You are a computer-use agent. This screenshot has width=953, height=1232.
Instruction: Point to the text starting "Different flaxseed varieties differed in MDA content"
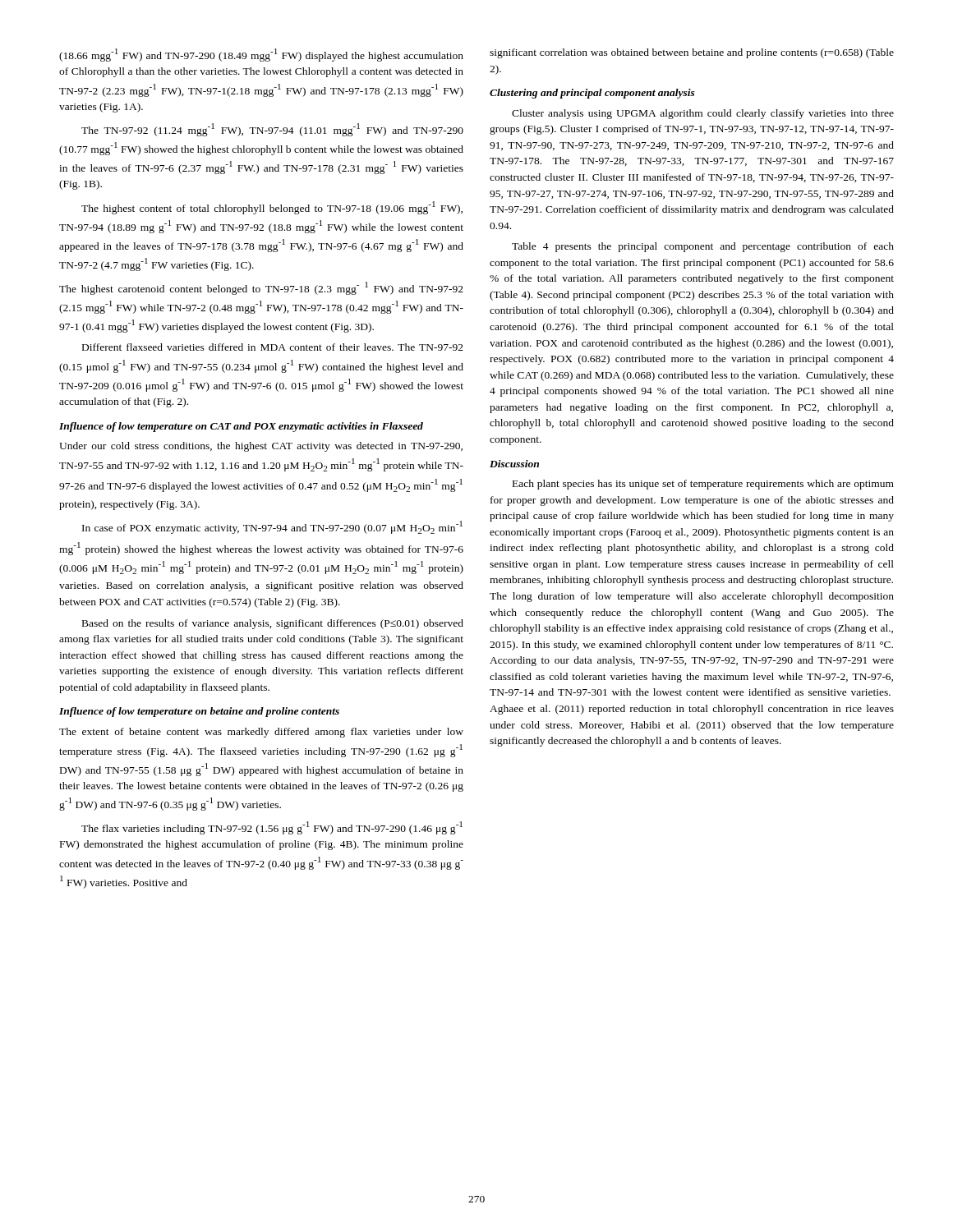261,375
